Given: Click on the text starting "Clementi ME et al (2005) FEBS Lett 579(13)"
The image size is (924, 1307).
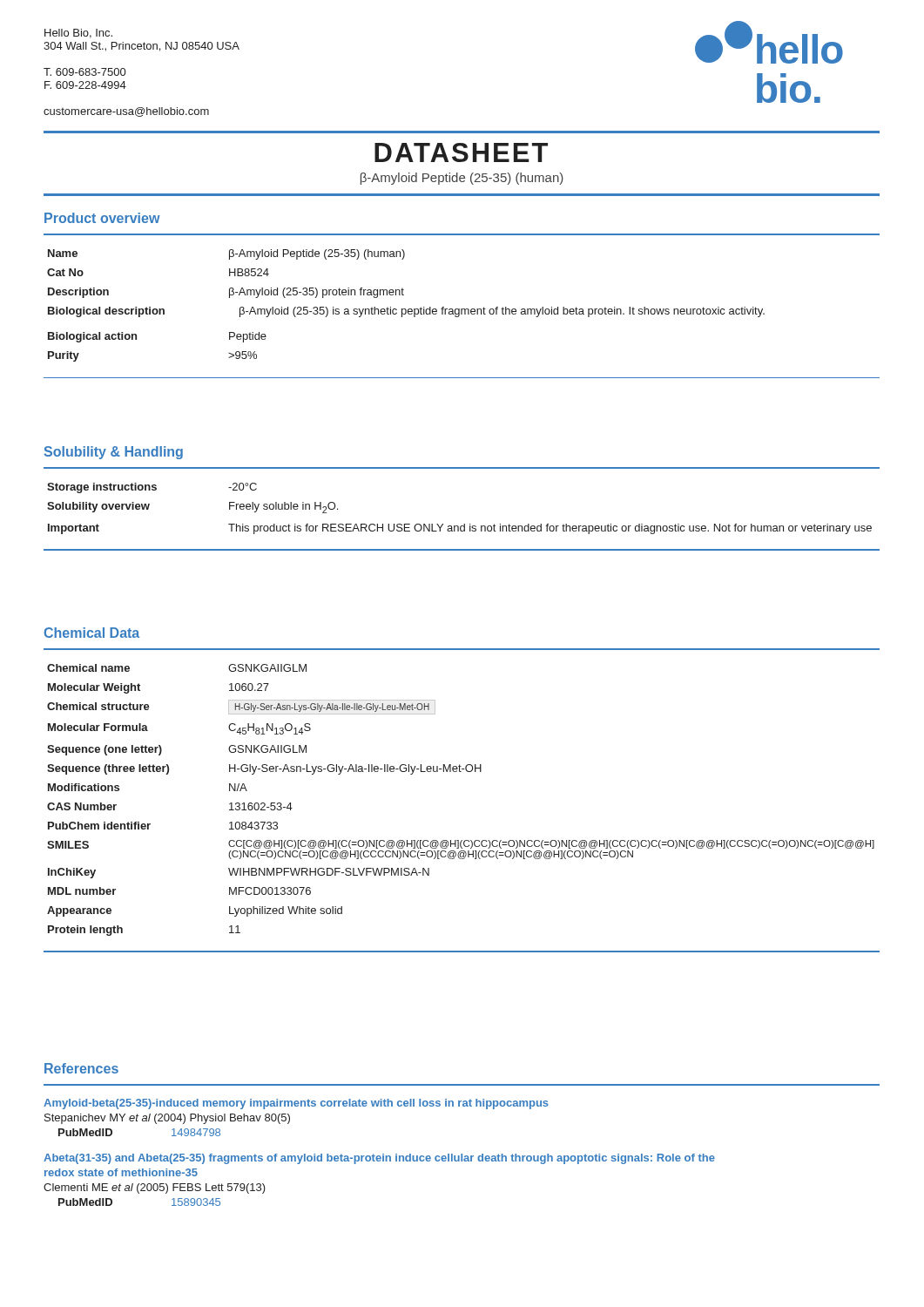Looking at the screenshot, I should coord(155,1187).
